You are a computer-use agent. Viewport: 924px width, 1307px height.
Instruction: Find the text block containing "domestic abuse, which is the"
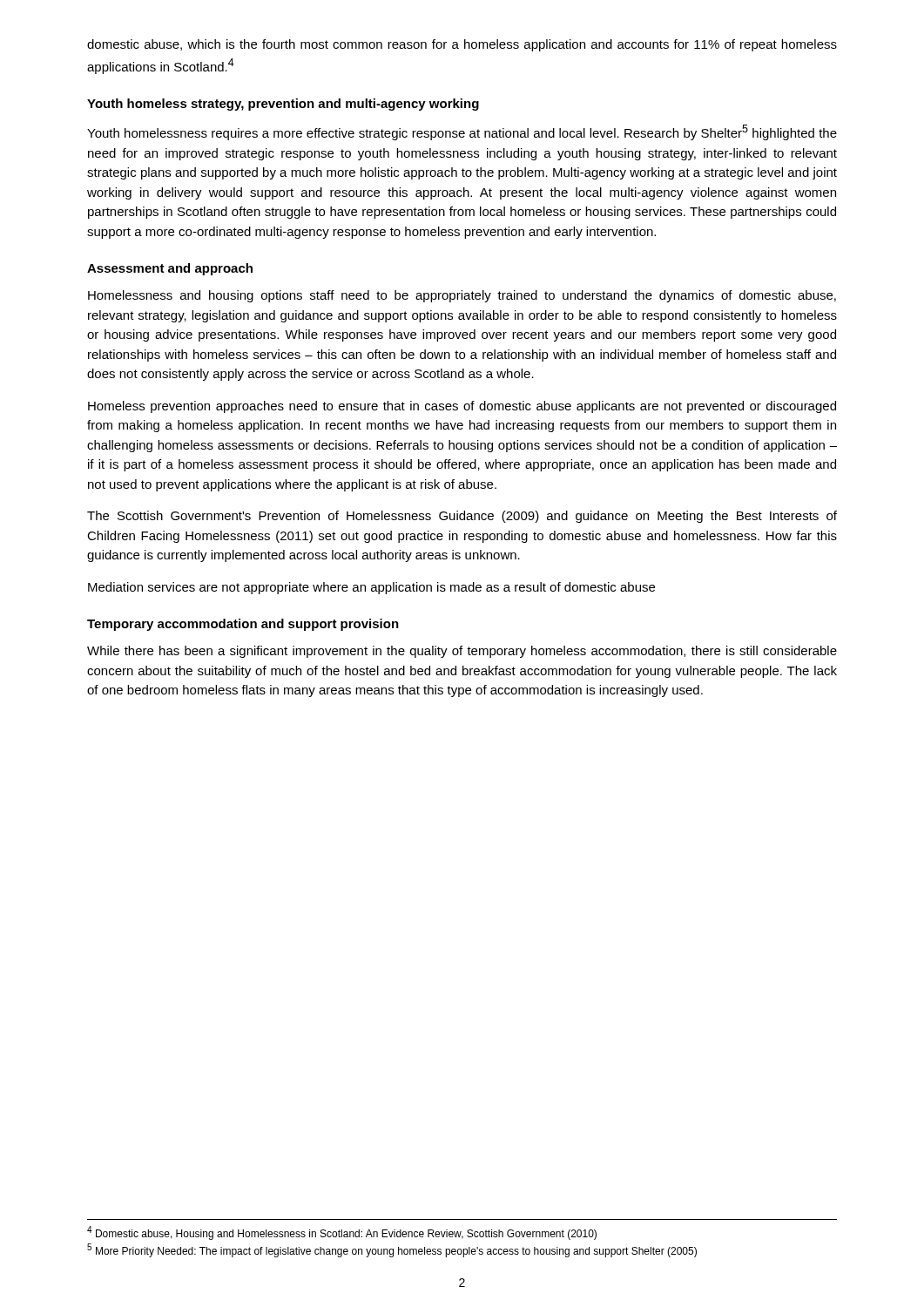(462, 55)
